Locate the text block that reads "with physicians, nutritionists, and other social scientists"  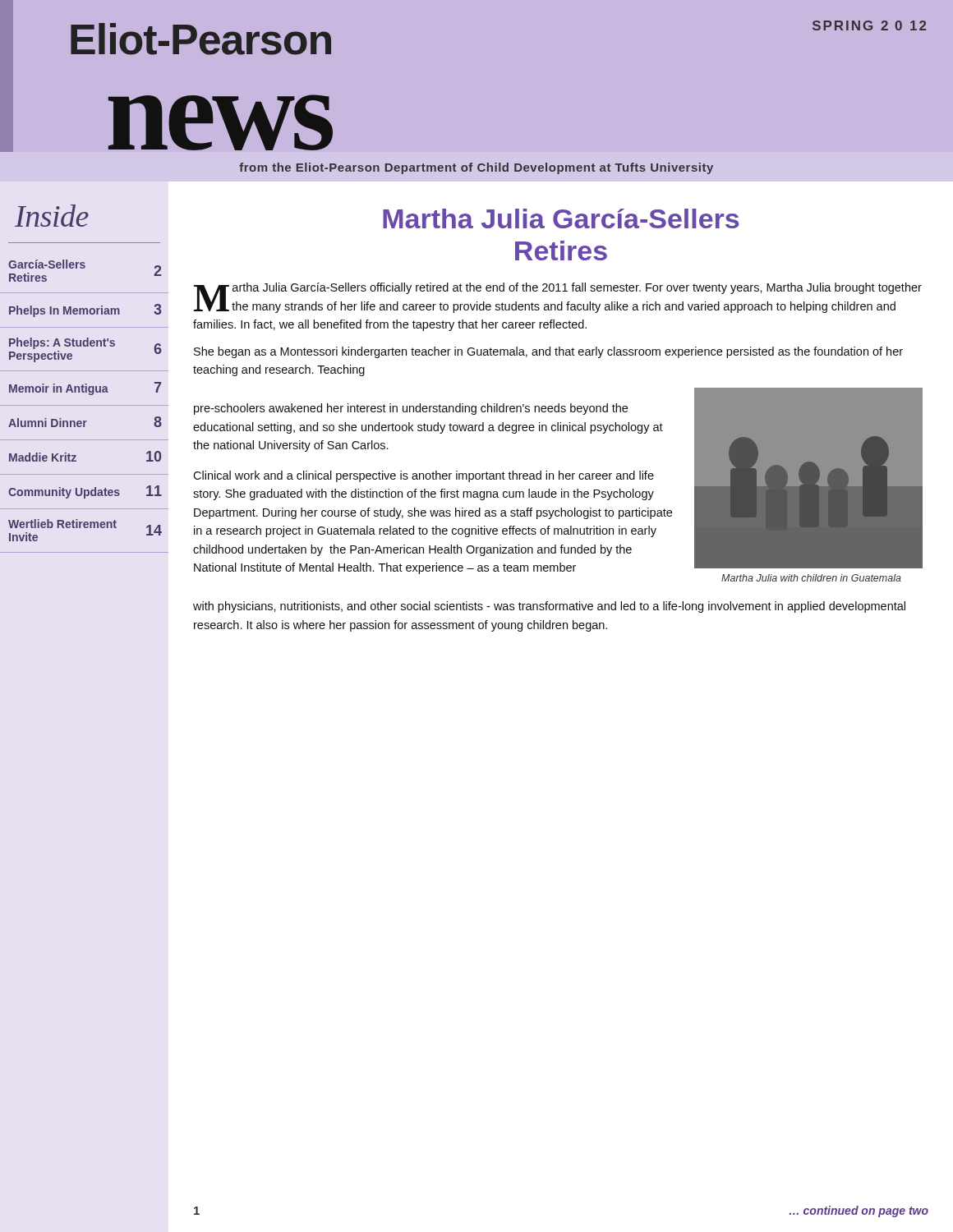click(561, 616)
